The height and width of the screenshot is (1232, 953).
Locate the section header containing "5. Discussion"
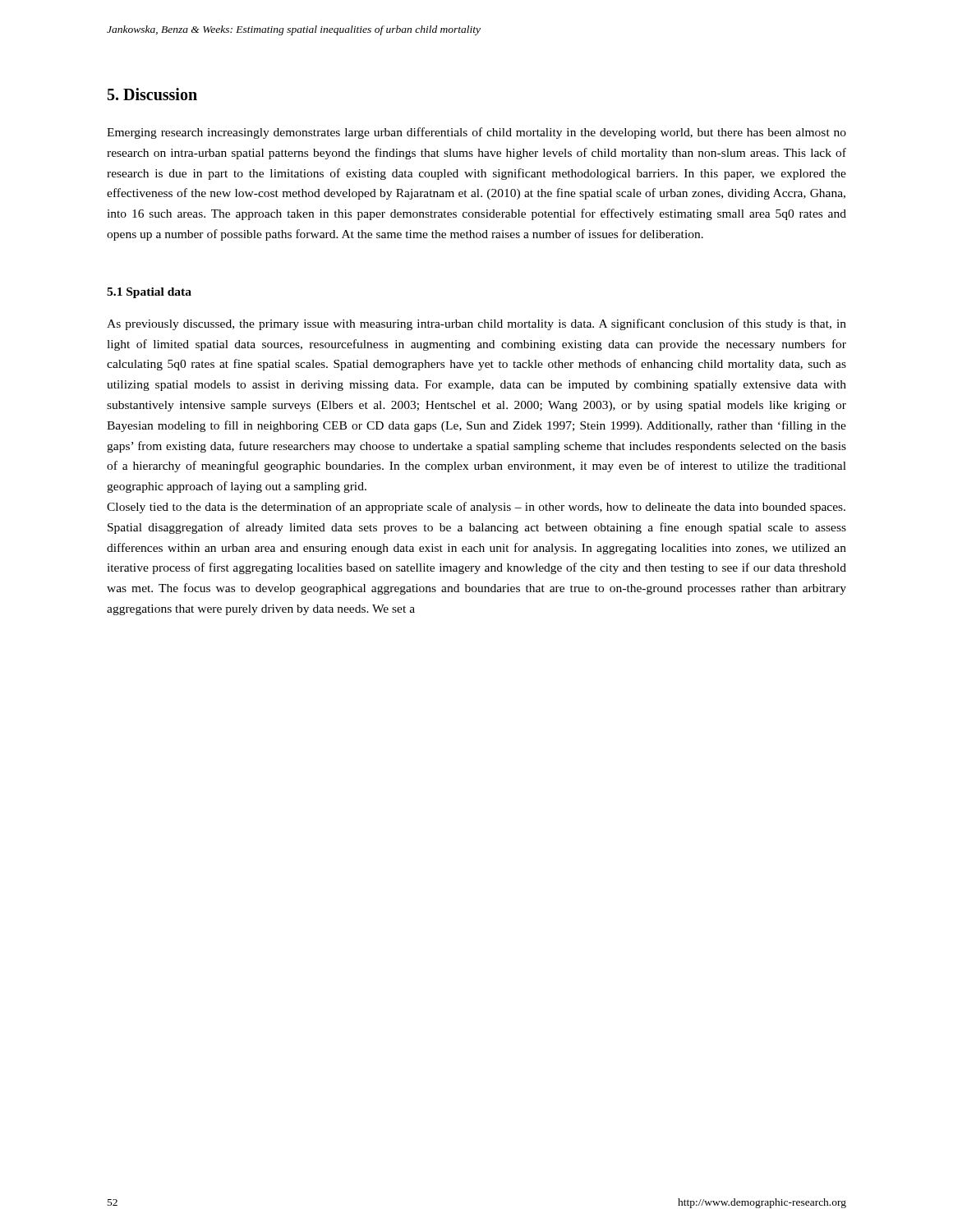(152, 94)
